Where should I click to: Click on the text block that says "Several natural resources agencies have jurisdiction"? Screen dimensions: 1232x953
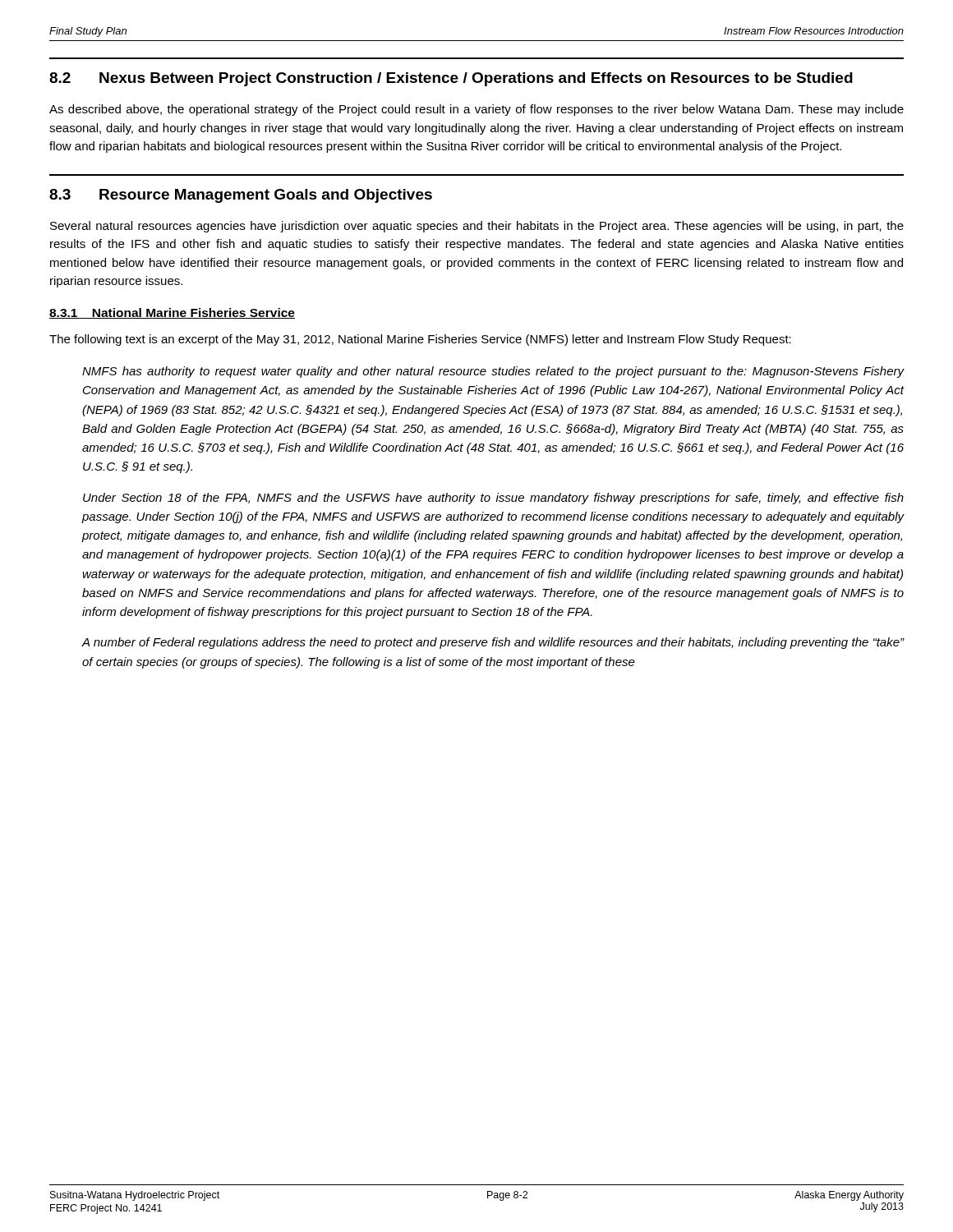click(476, 253)
